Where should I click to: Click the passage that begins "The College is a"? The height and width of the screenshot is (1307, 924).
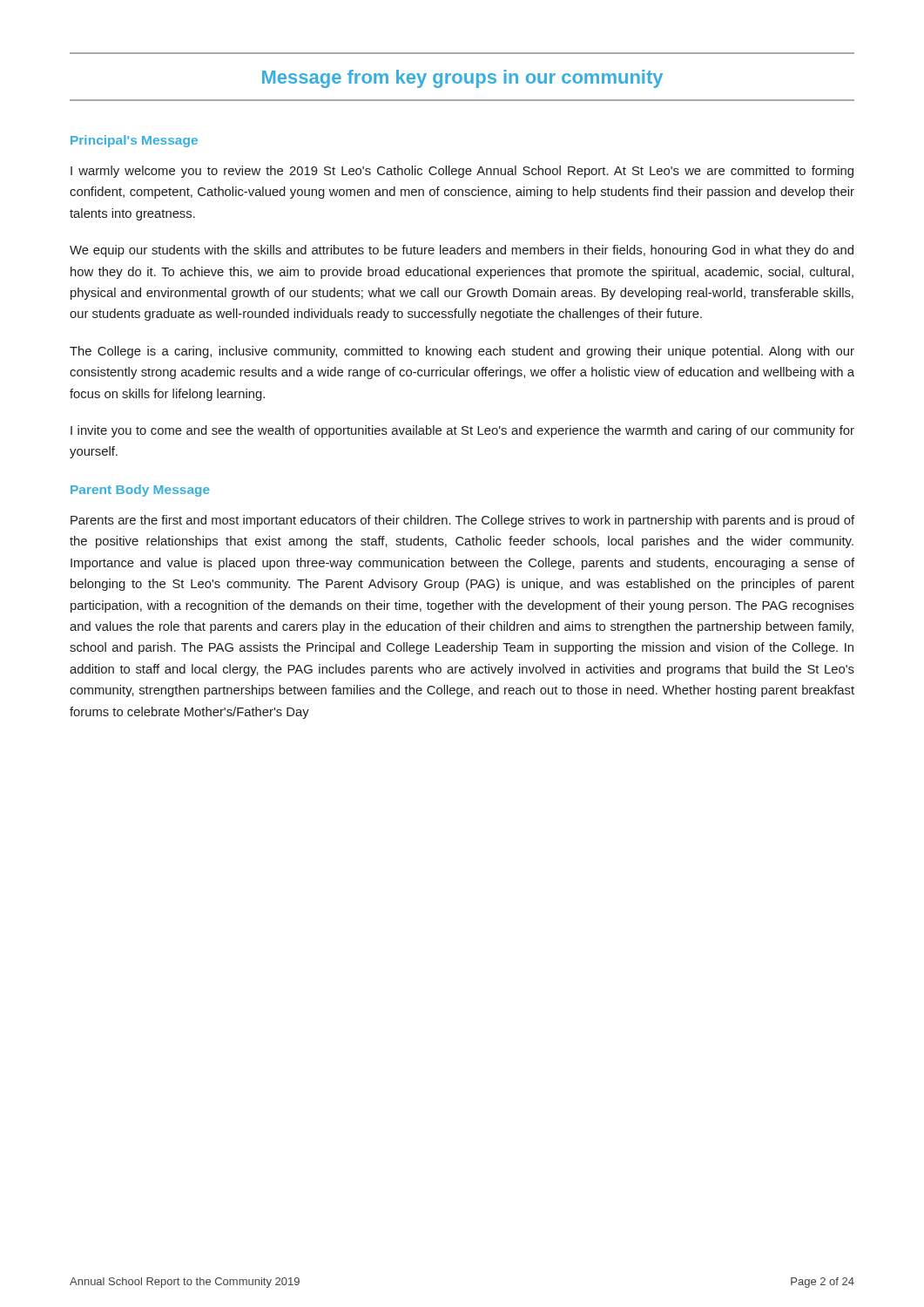462,372
